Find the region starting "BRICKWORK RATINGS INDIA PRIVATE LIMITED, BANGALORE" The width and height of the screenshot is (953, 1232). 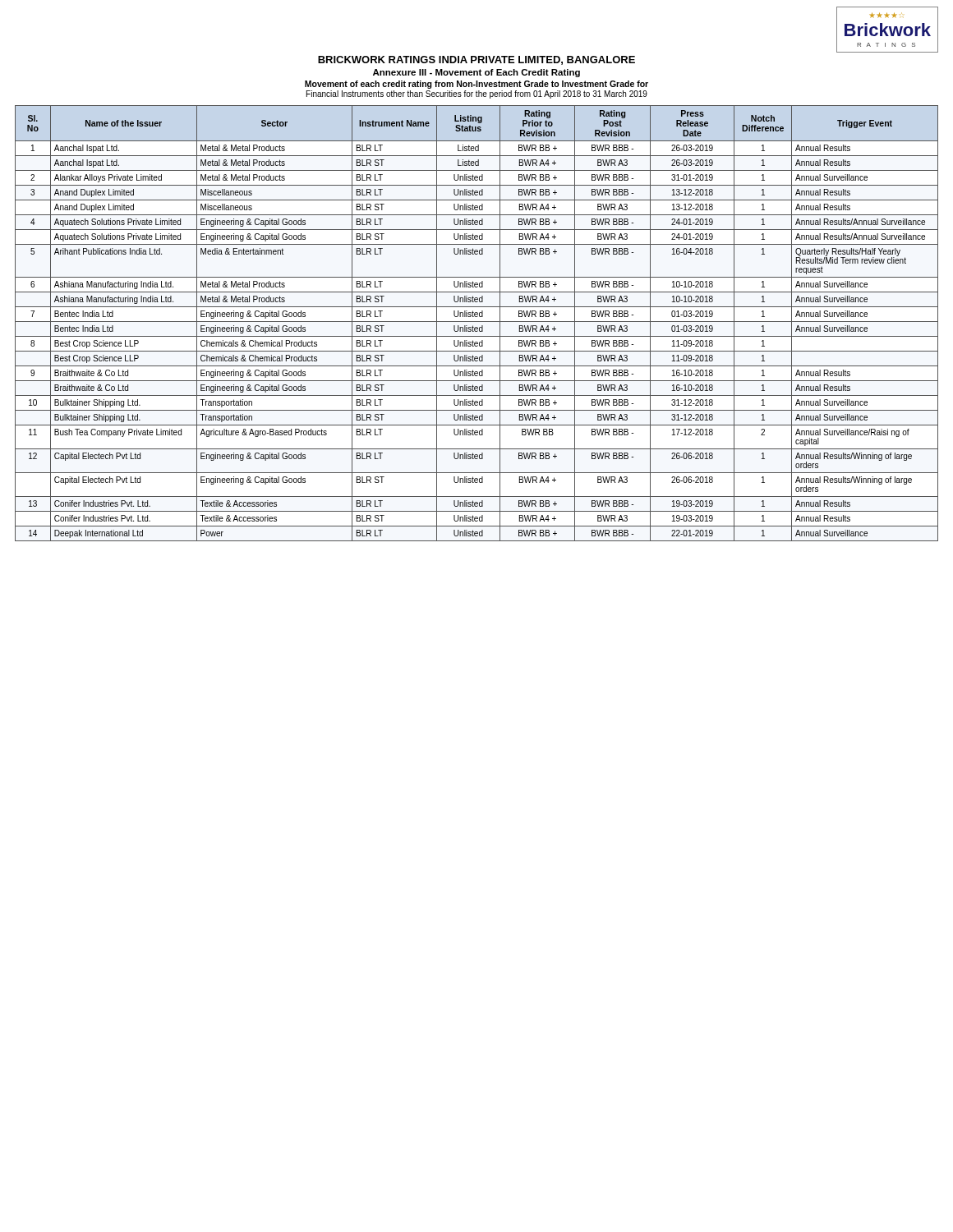(476, 76)
